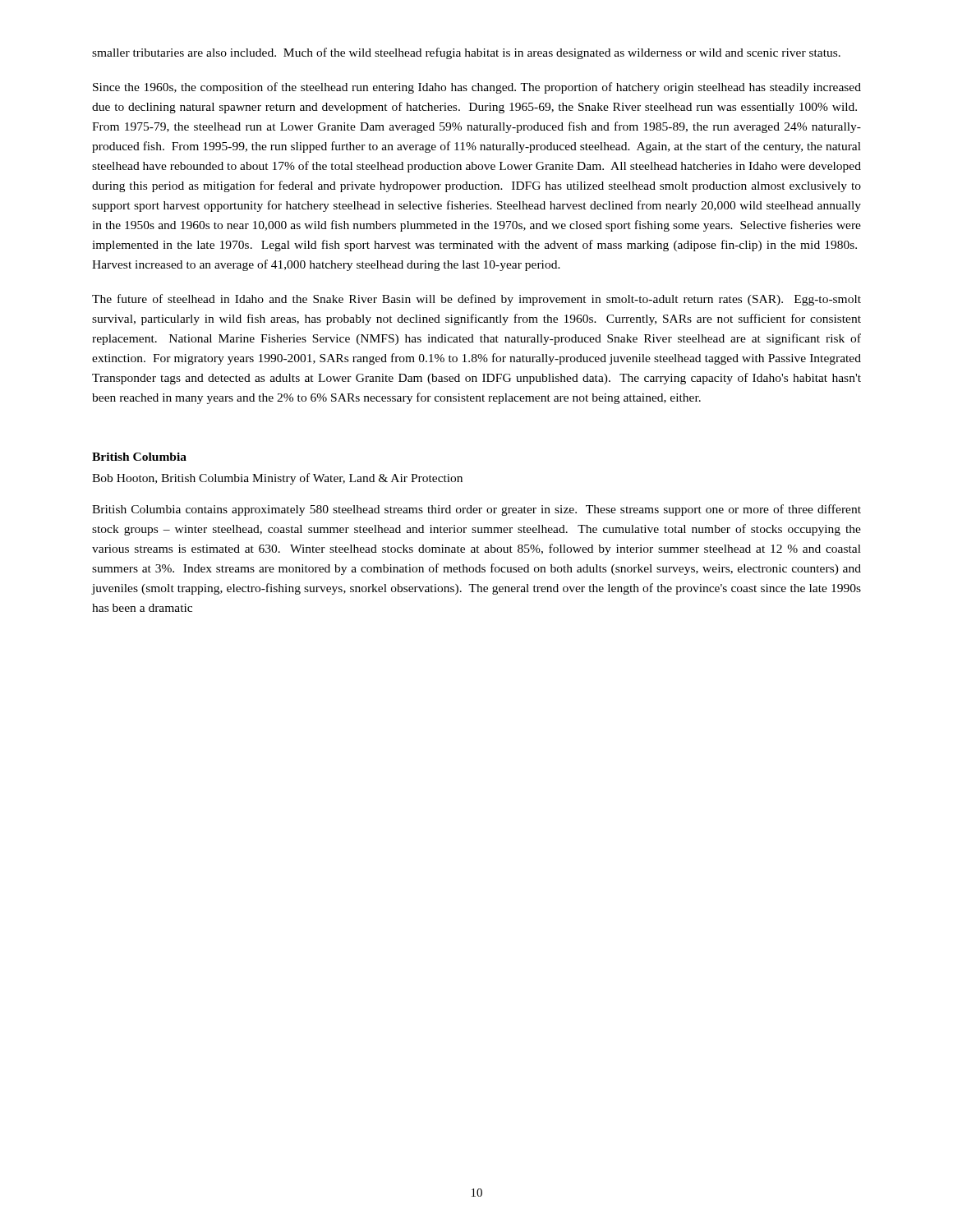Locate the block starting "Since the 1960s, the composition of"
The image size is (953, 1232).
point(476,175)
